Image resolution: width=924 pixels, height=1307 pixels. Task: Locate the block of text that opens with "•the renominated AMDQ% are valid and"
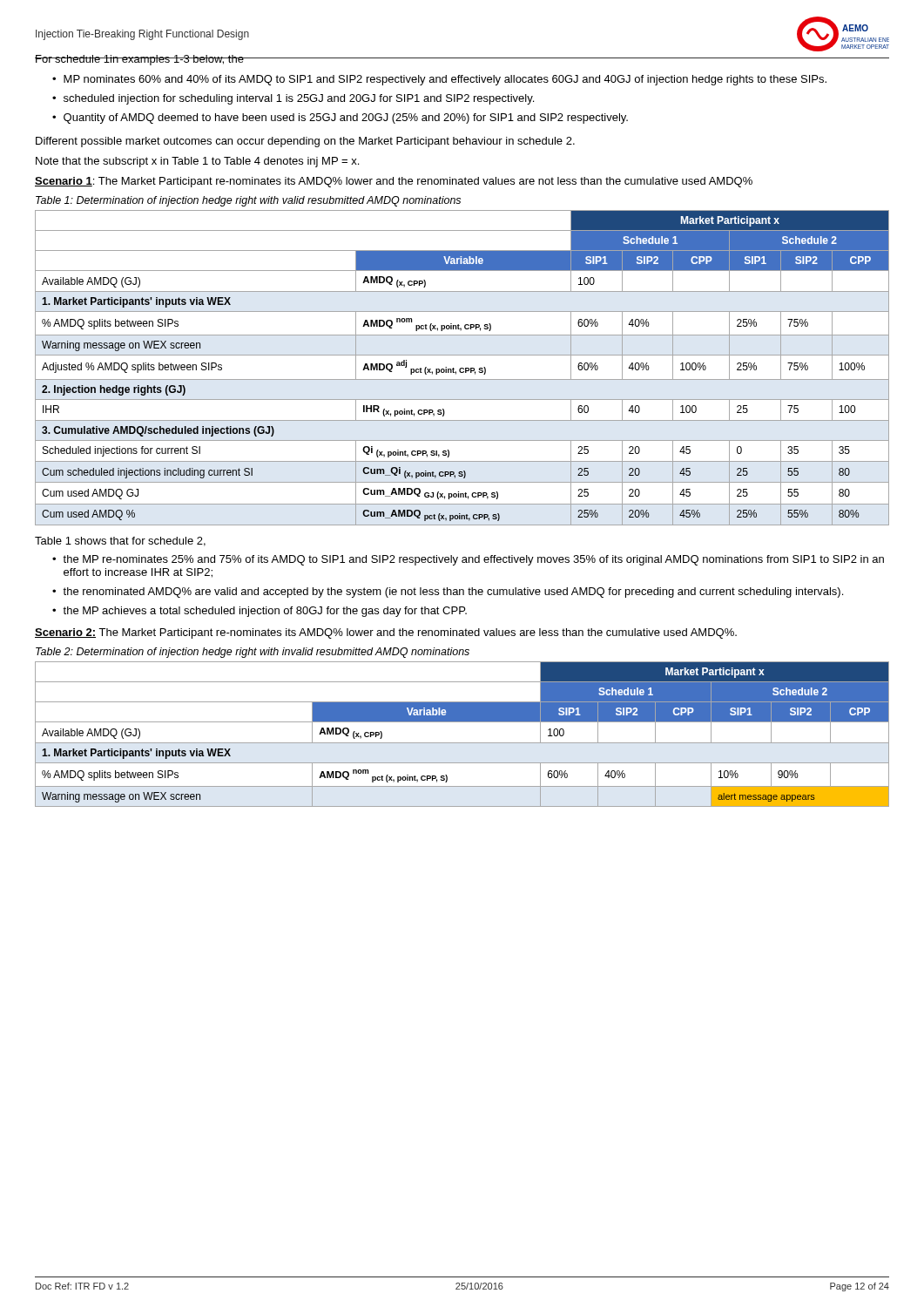(x=448, y=591)
